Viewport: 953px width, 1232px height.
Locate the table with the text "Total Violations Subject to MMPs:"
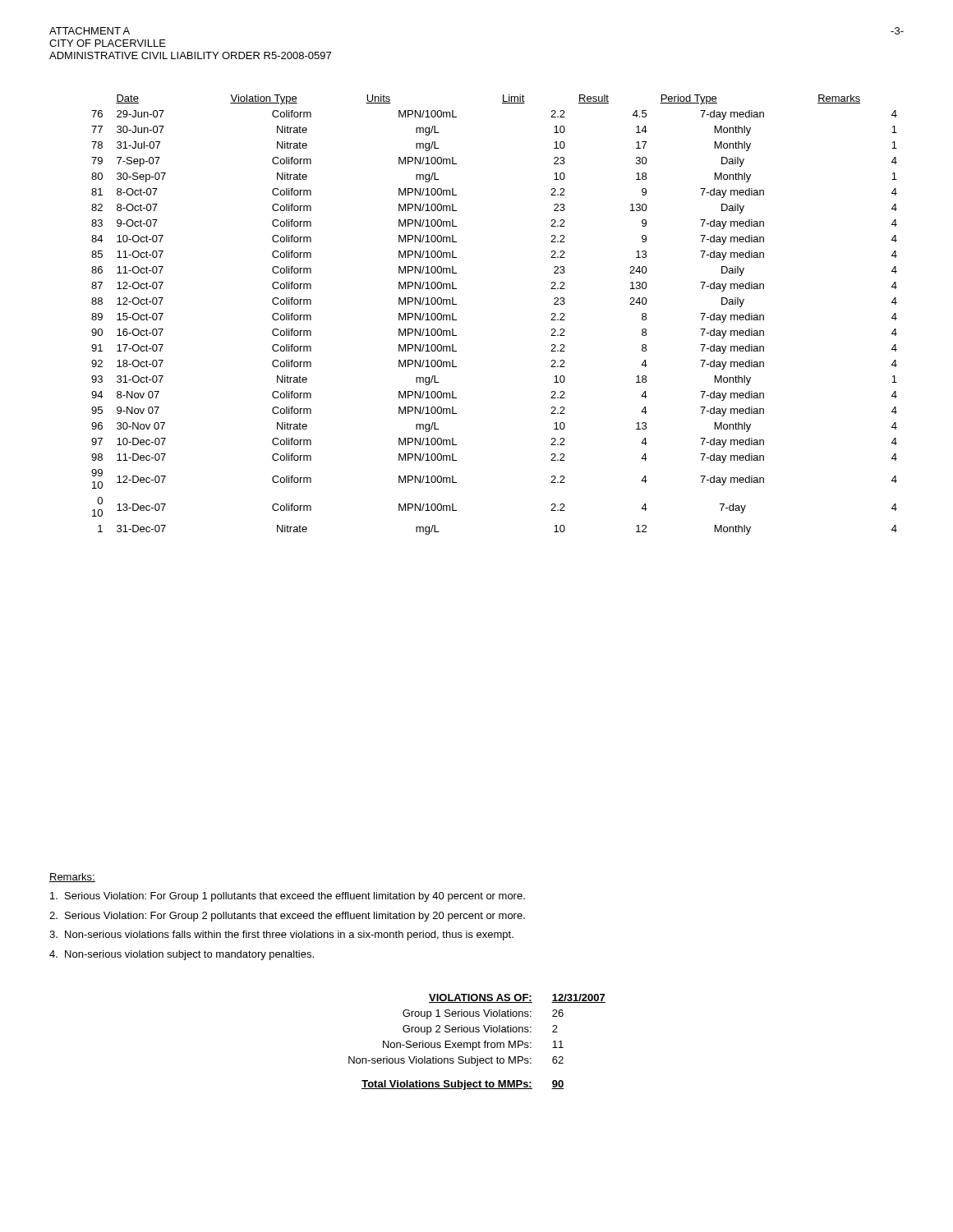(x=476, y=1041)
